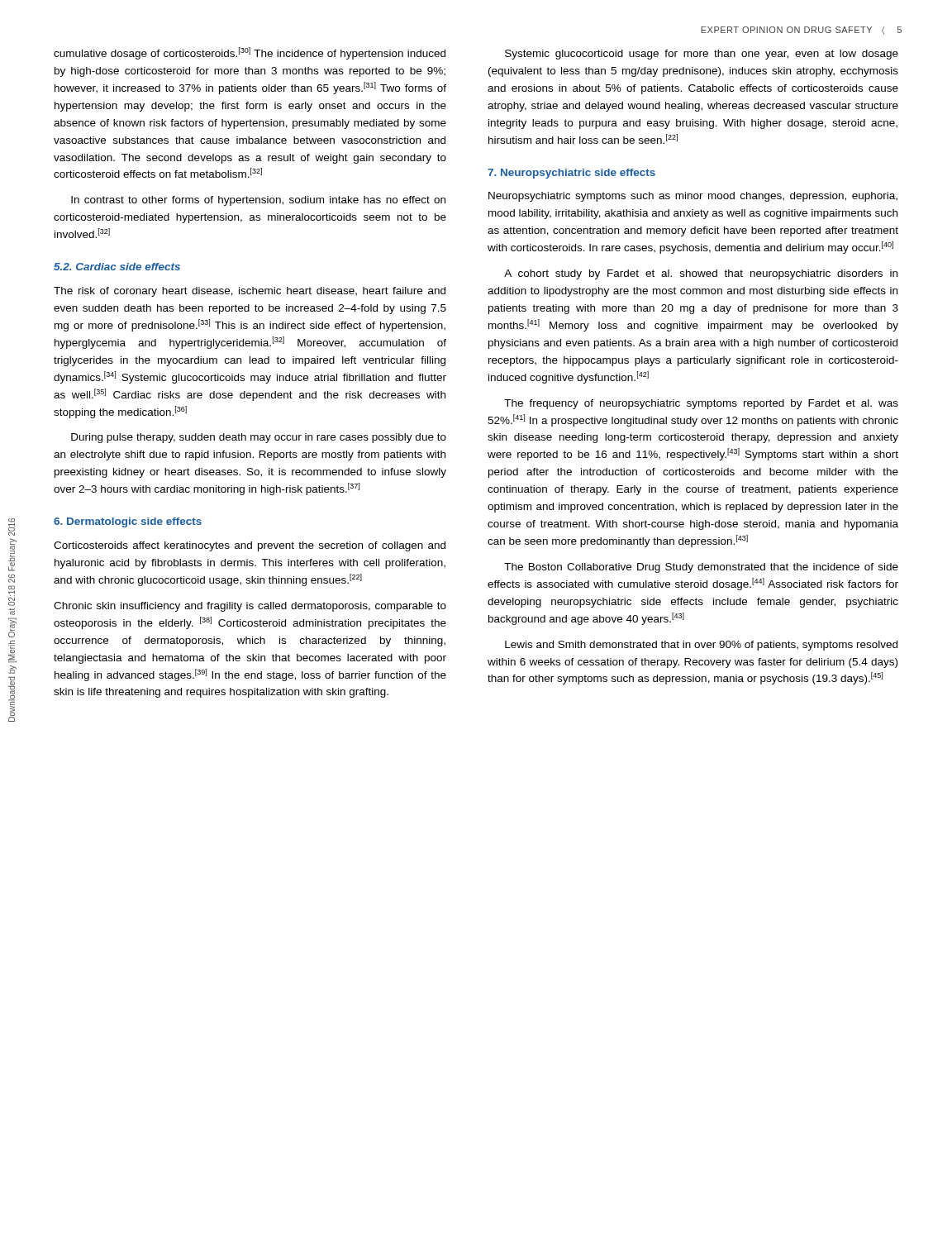
Task: Locate the text block that says "Systemic glucocorticoid usage"
Action: tap(693, 97)
